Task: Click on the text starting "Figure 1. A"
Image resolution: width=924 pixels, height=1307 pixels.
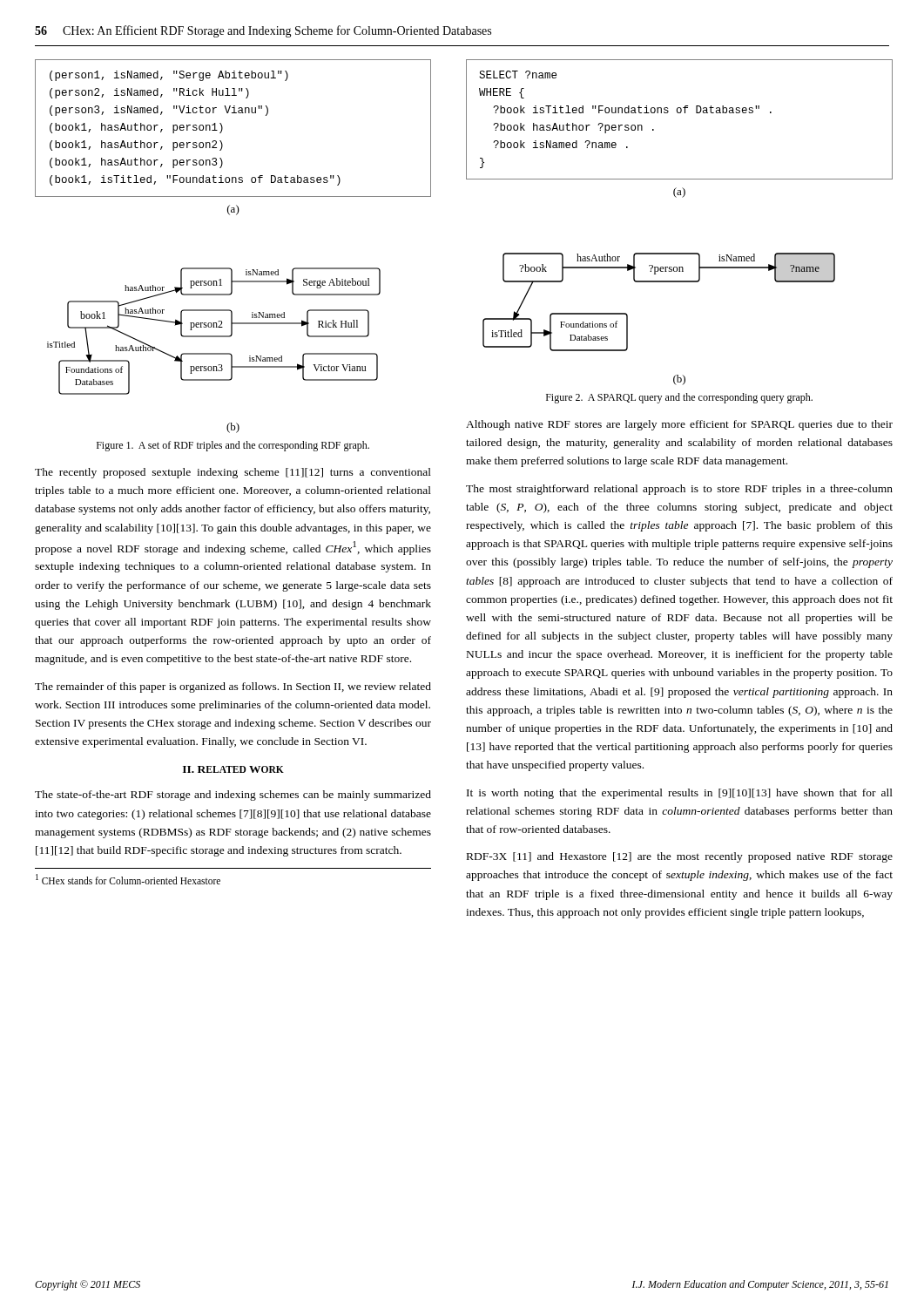Action: 233,445
